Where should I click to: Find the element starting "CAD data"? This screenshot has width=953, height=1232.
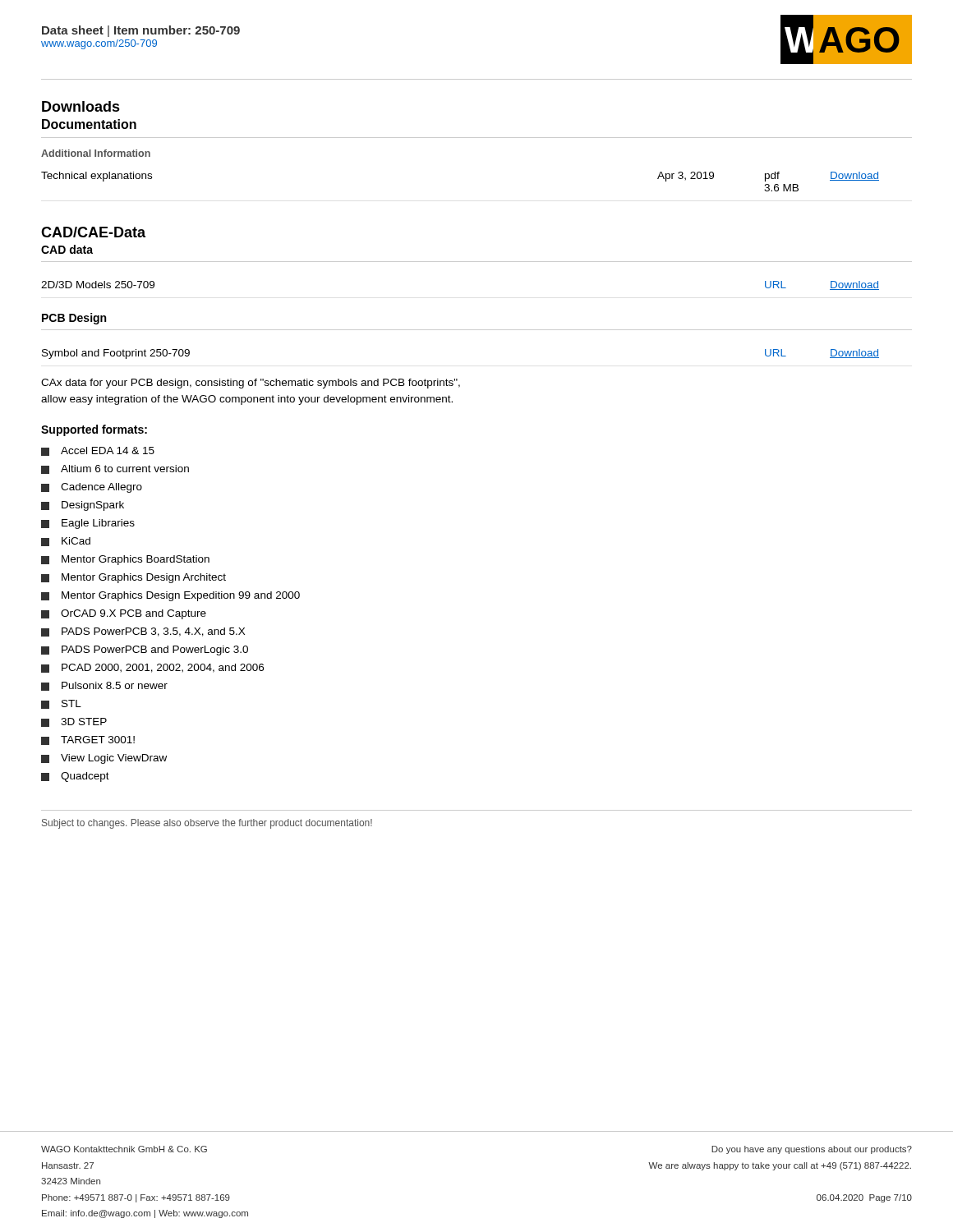pos(476,253)
